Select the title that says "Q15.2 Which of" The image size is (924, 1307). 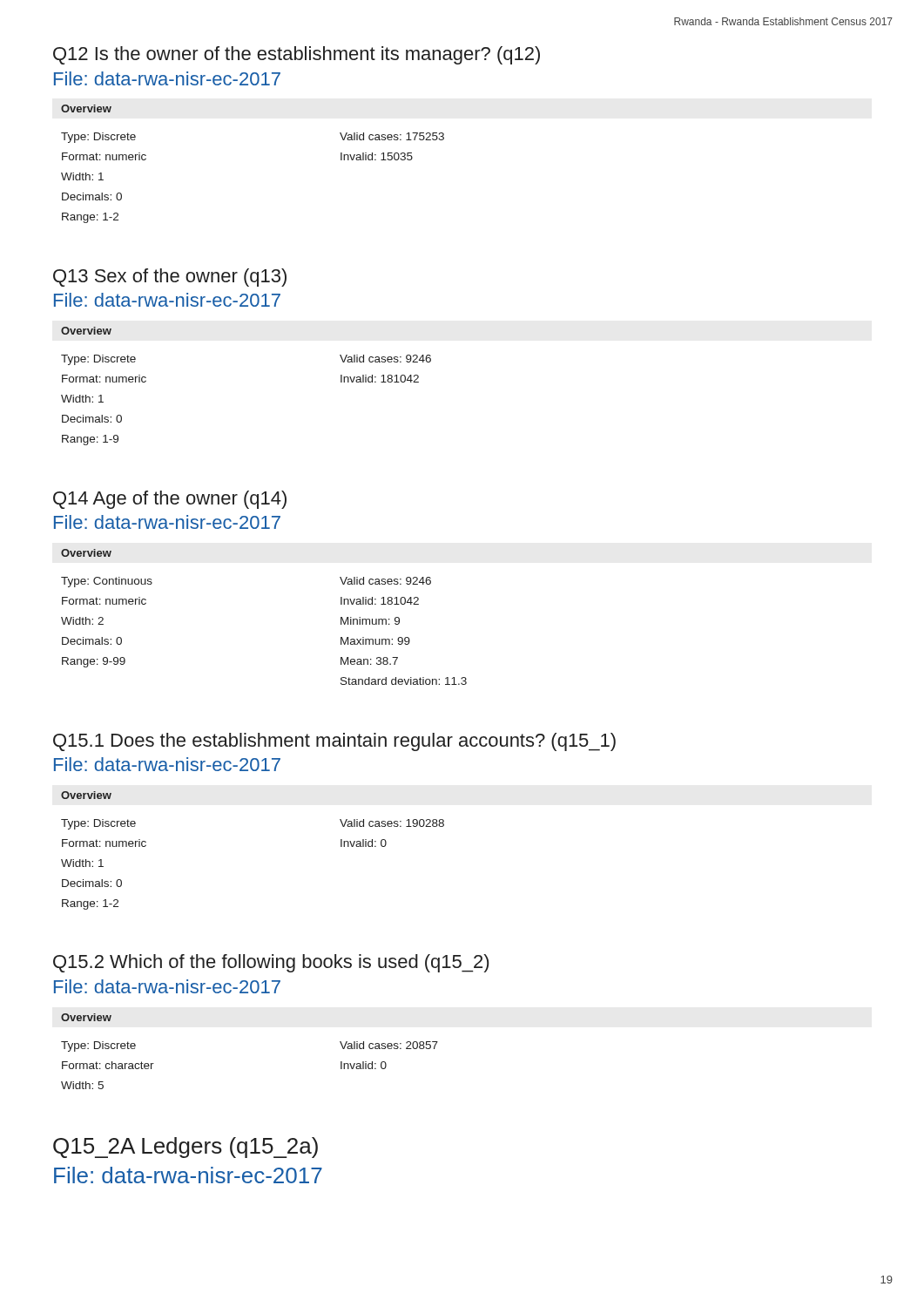[462, 975]
